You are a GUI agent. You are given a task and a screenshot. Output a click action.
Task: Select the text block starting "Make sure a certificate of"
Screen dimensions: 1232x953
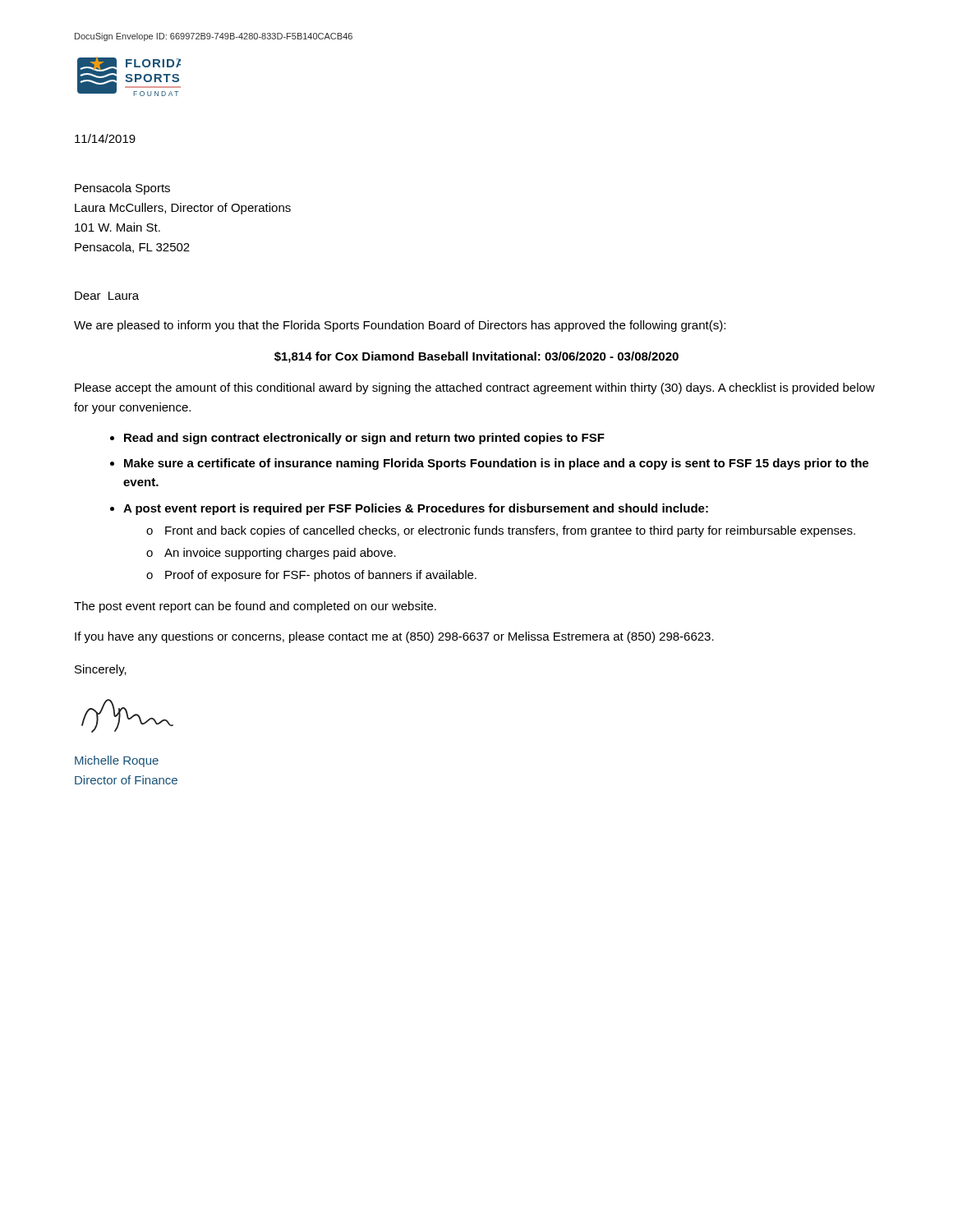pos(496,472)
